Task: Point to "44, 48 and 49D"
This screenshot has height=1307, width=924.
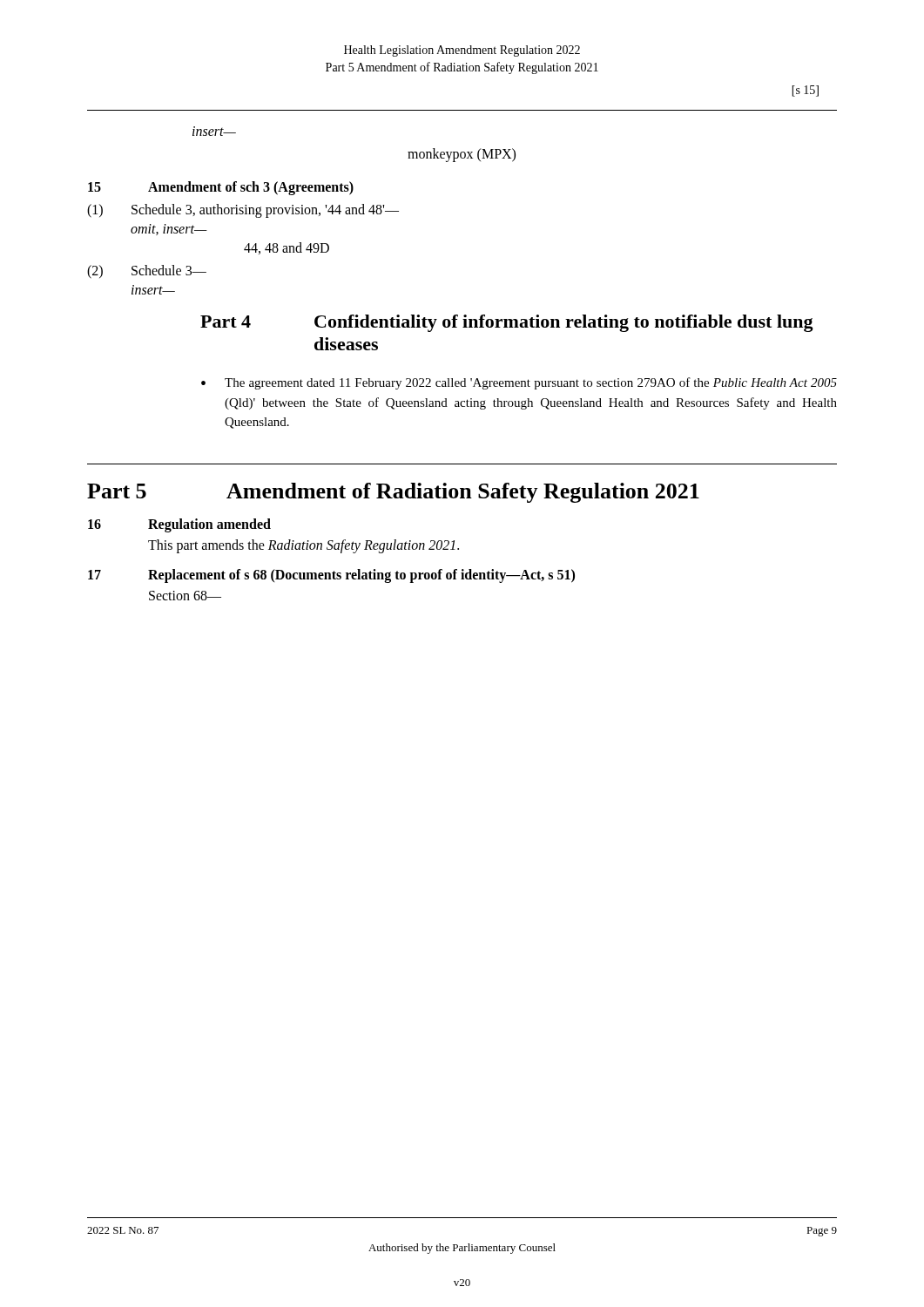Action: point(287,248)
